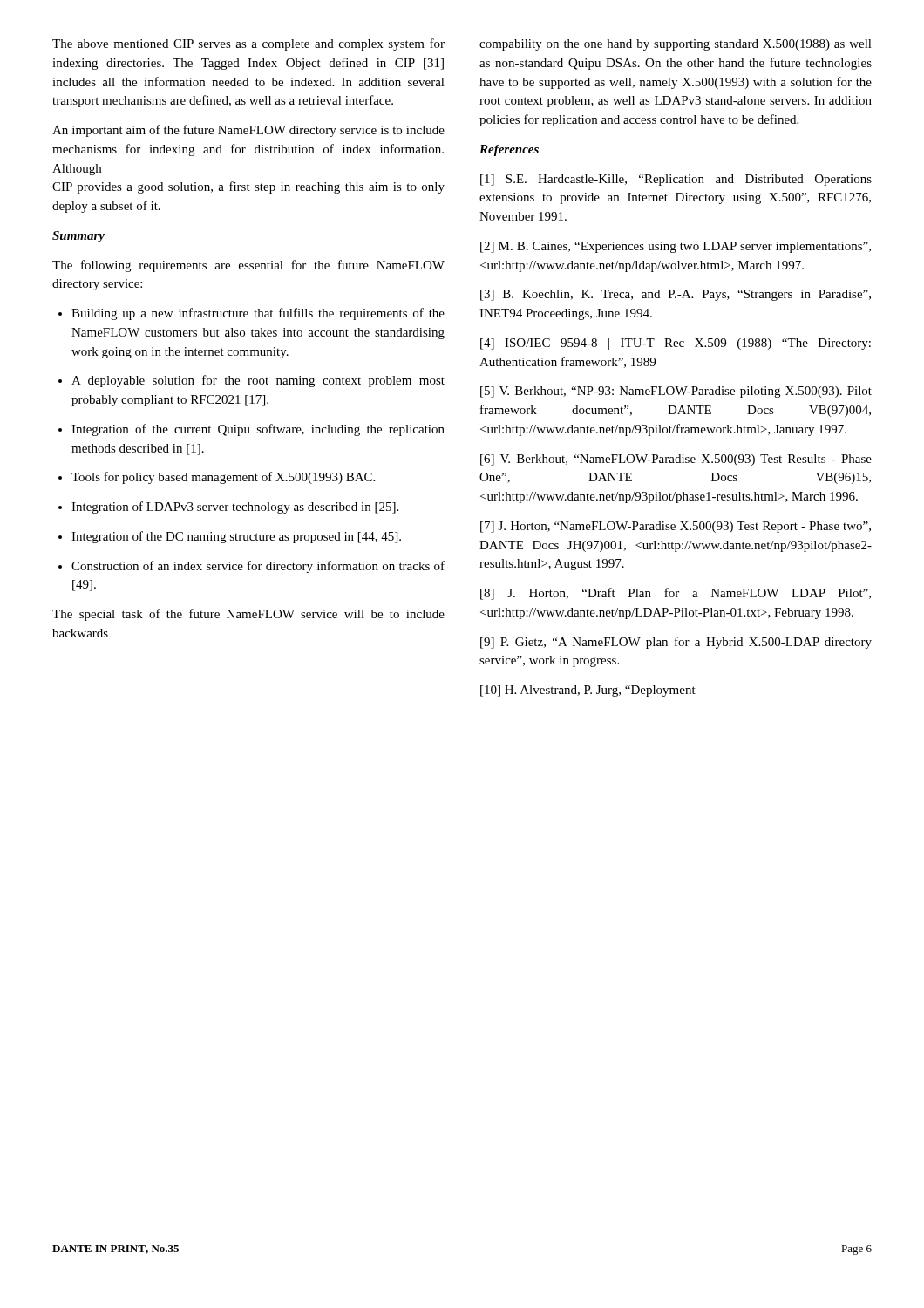
Task: Point to the element starting "[9] P. Gietz, “A NameFLOW plan for a"
Action: [x=676, y=652]
